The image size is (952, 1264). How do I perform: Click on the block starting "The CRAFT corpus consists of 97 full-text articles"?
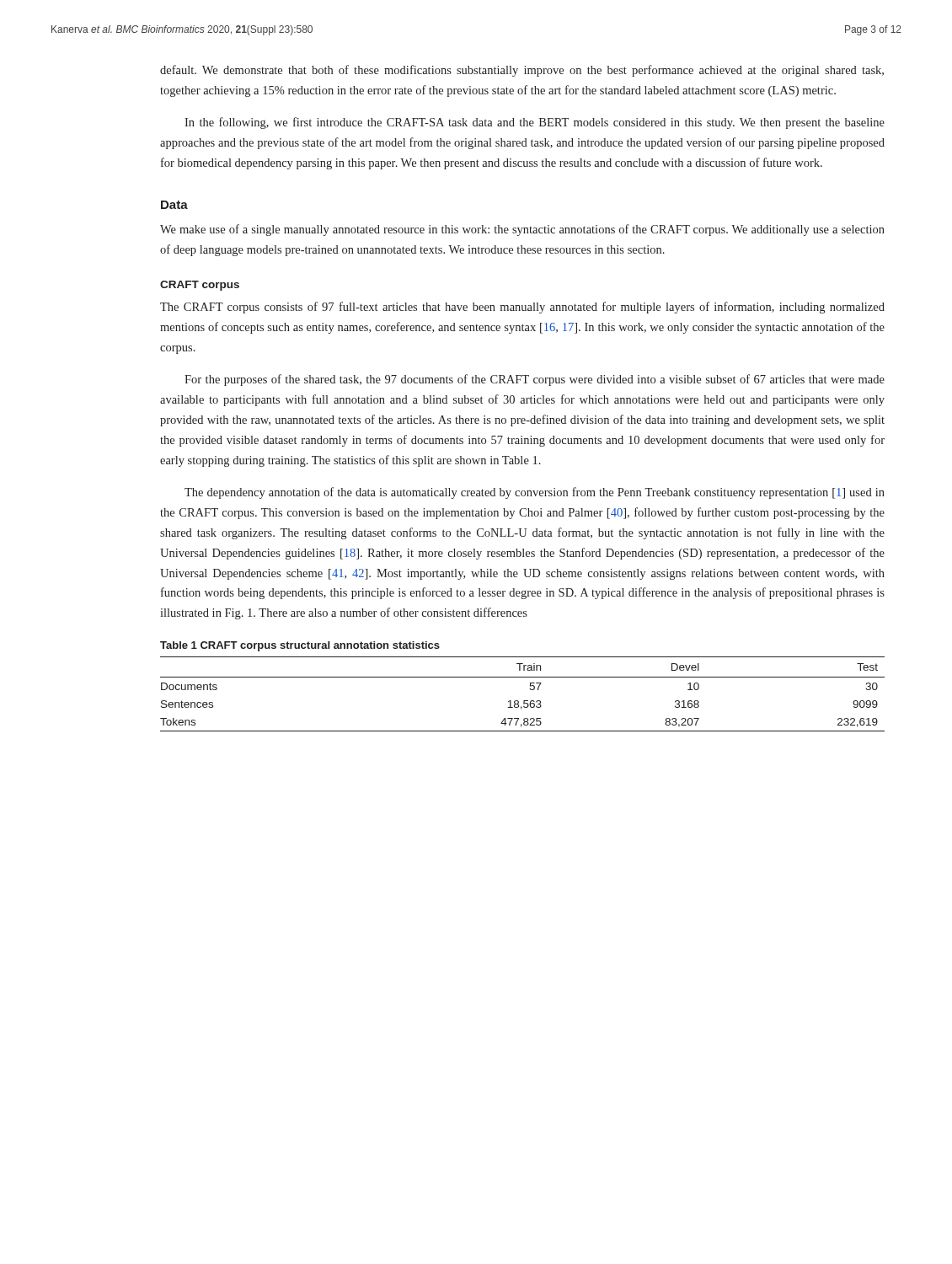[x=522, y=327]
